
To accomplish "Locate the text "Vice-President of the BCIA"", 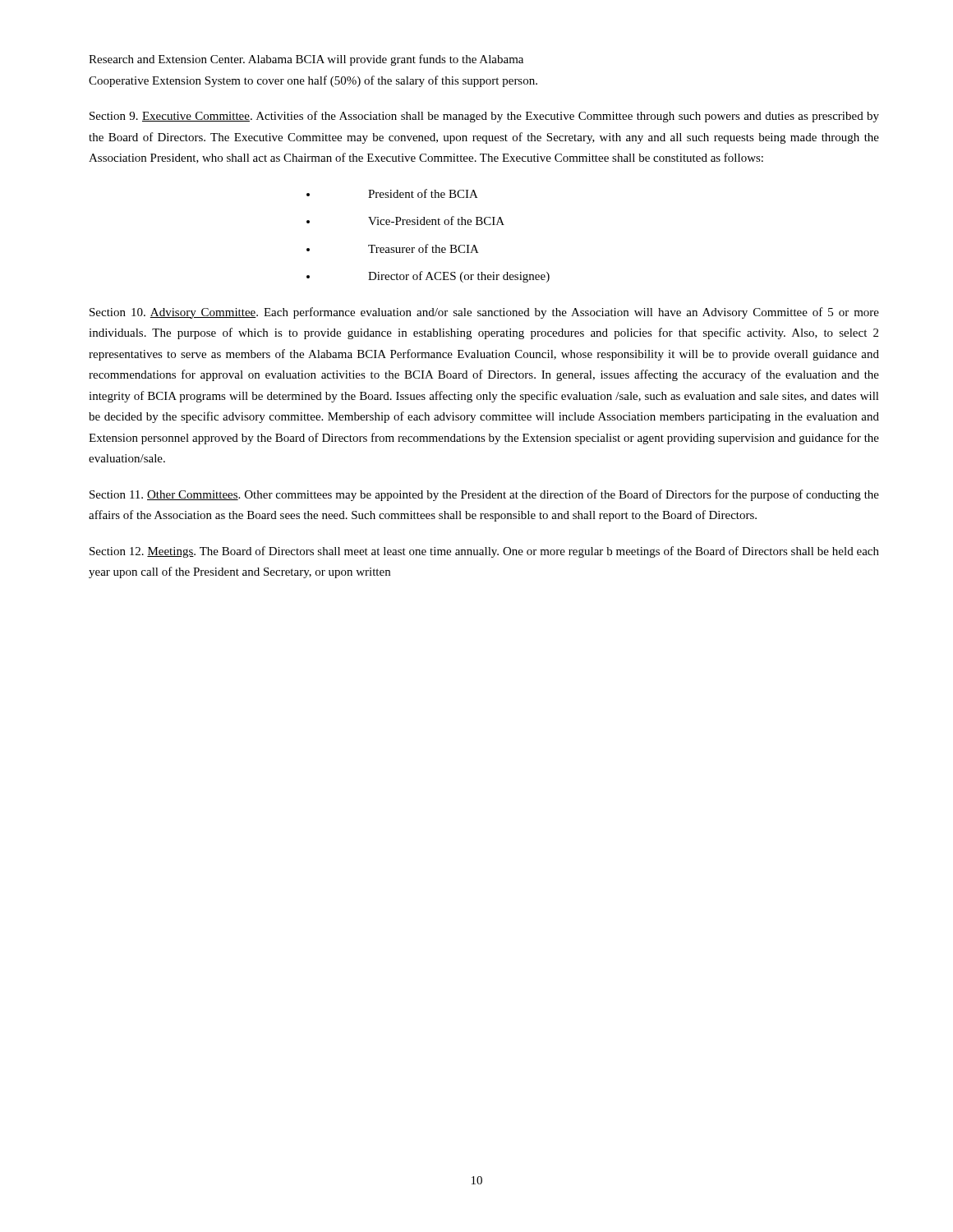I will [x=436, y=221].
